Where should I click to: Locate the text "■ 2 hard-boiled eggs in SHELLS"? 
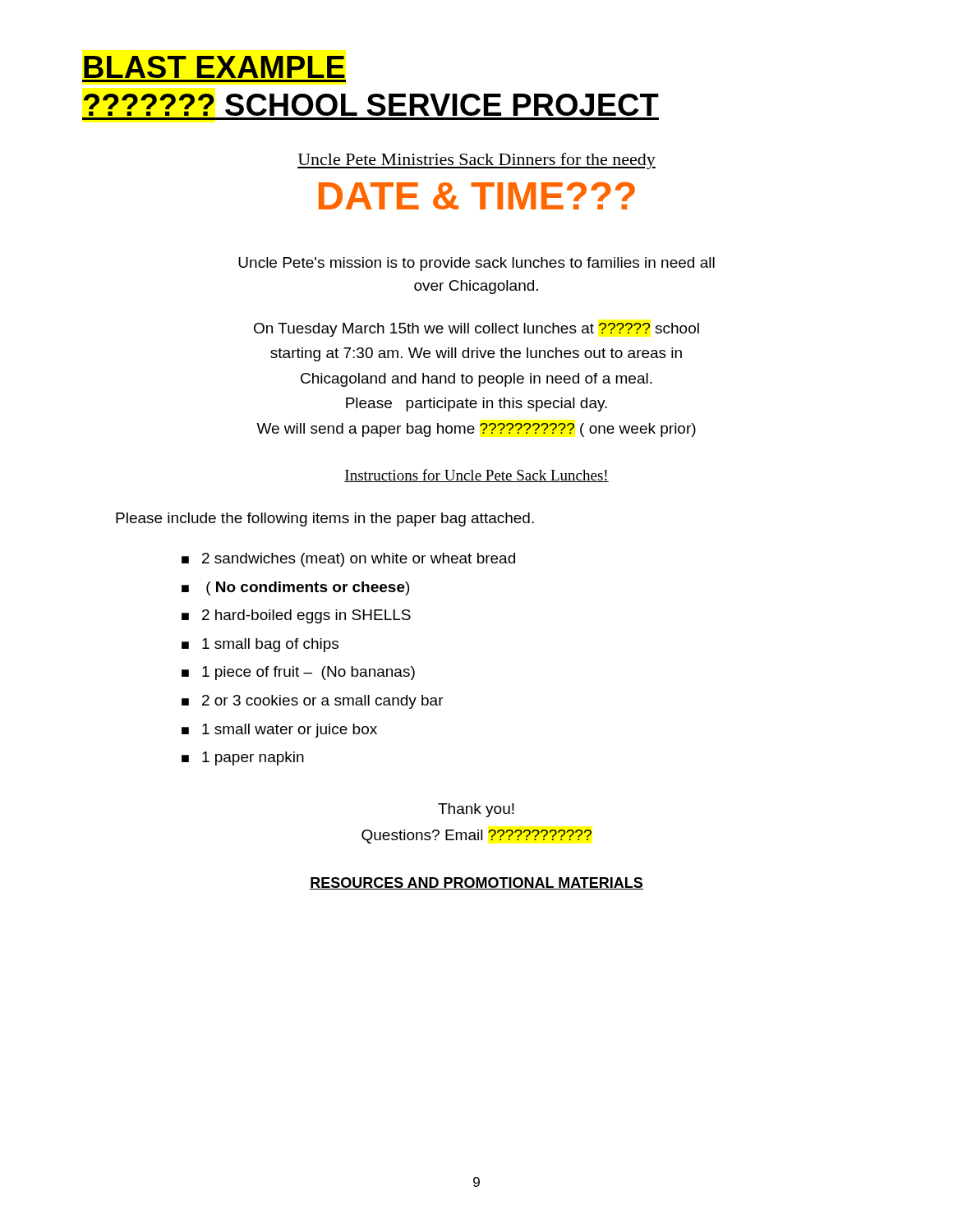pyautogui.click(x=296, y=616)
